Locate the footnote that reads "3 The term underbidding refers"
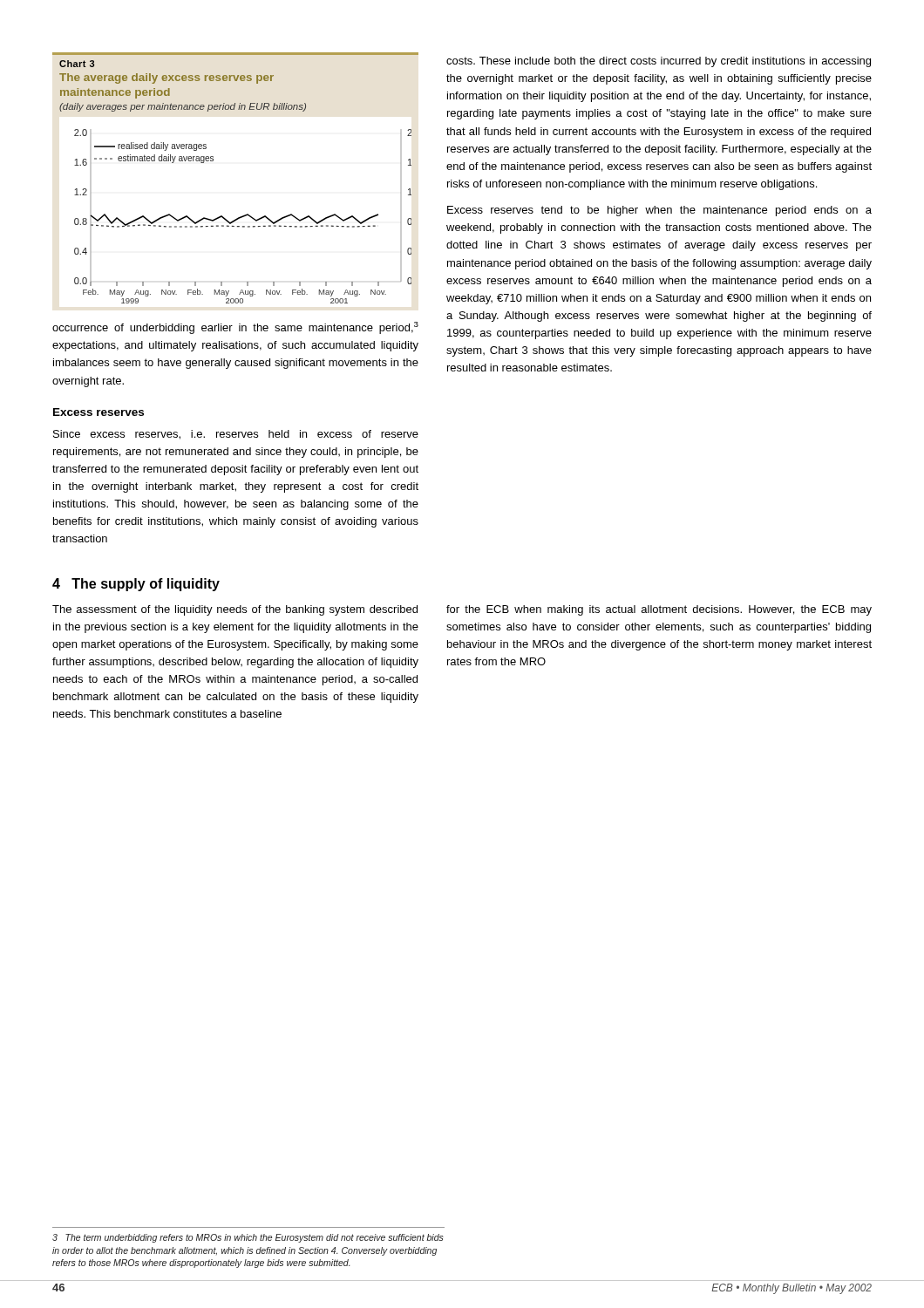This screenshot has width=924, height=1308. 248,1250
